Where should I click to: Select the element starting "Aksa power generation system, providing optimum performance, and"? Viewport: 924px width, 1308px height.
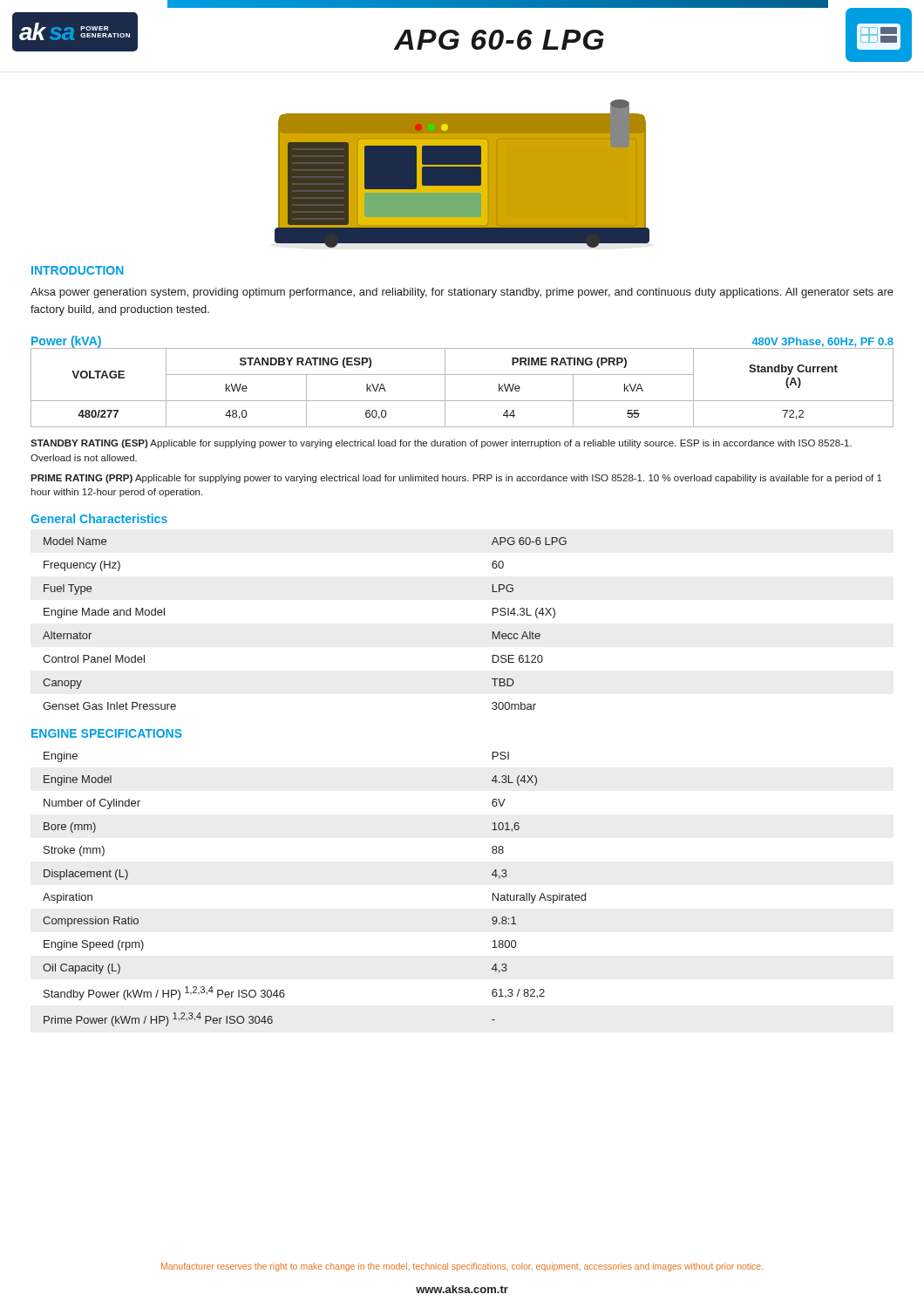tap(462, 300)
